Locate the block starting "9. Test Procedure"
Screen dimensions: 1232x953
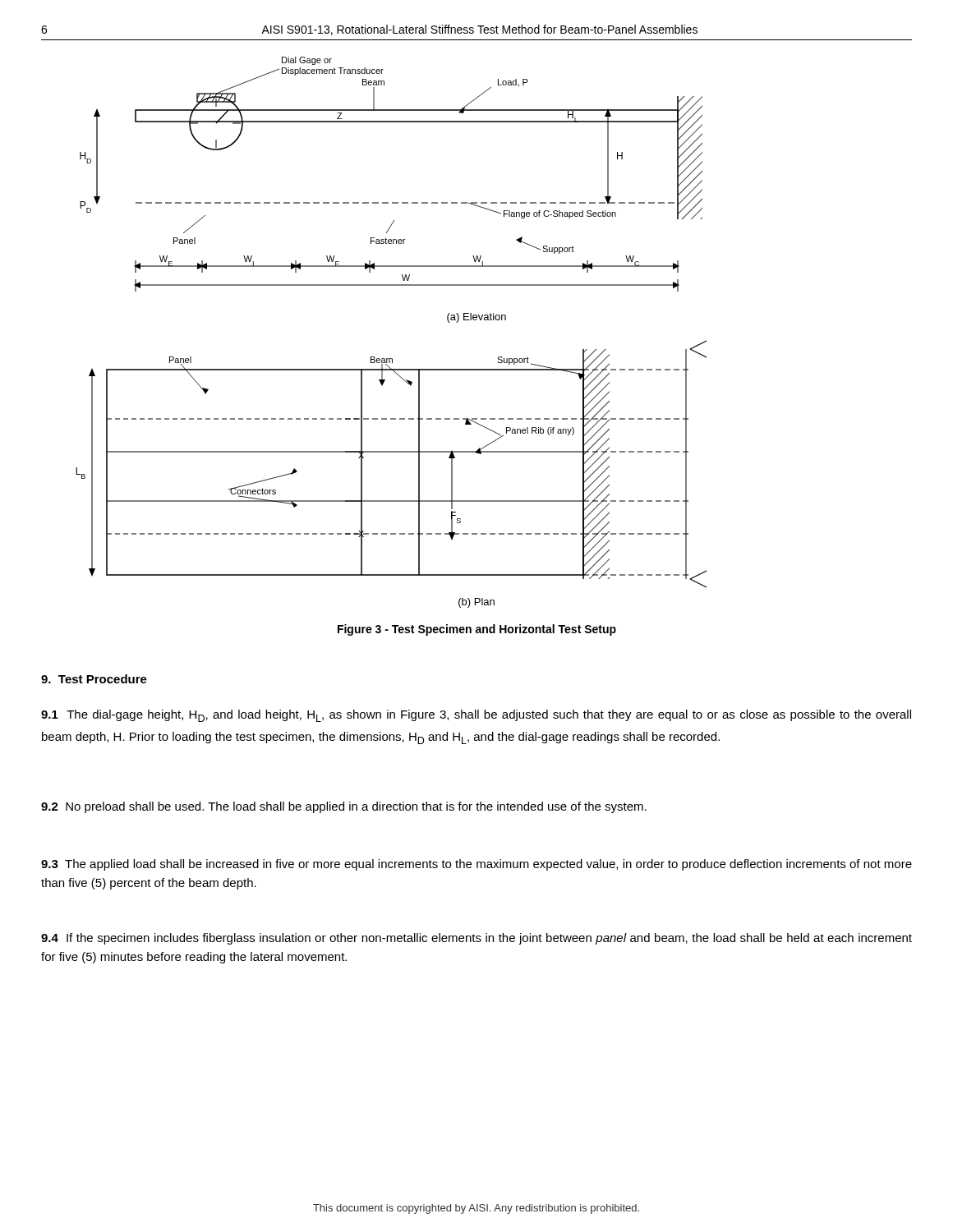[x=94, y=679]
